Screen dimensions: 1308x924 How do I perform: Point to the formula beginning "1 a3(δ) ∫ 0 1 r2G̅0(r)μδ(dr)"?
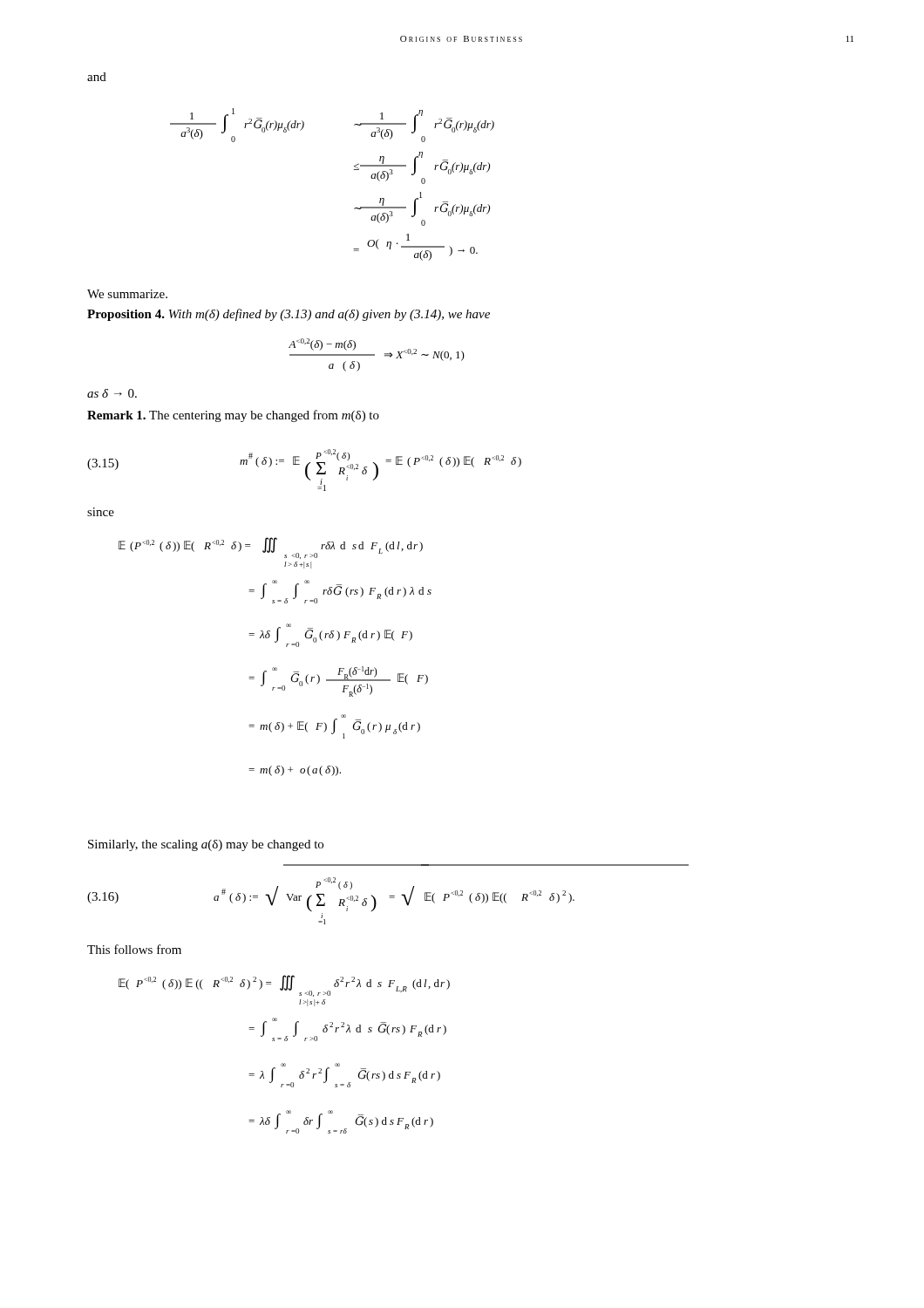coord(471,183)
